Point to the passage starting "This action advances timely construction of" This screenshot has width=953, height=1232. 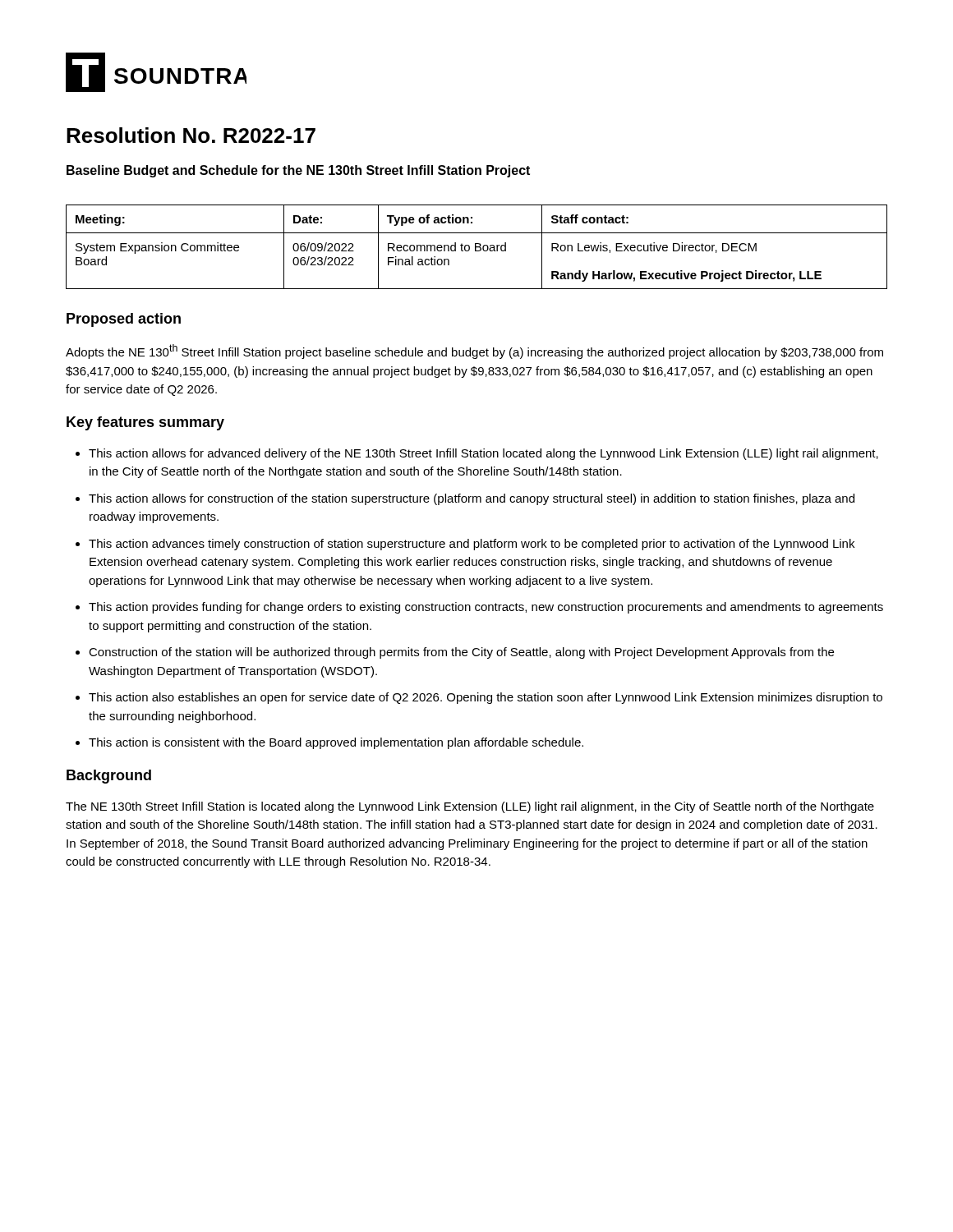click(x=472, y=561)
